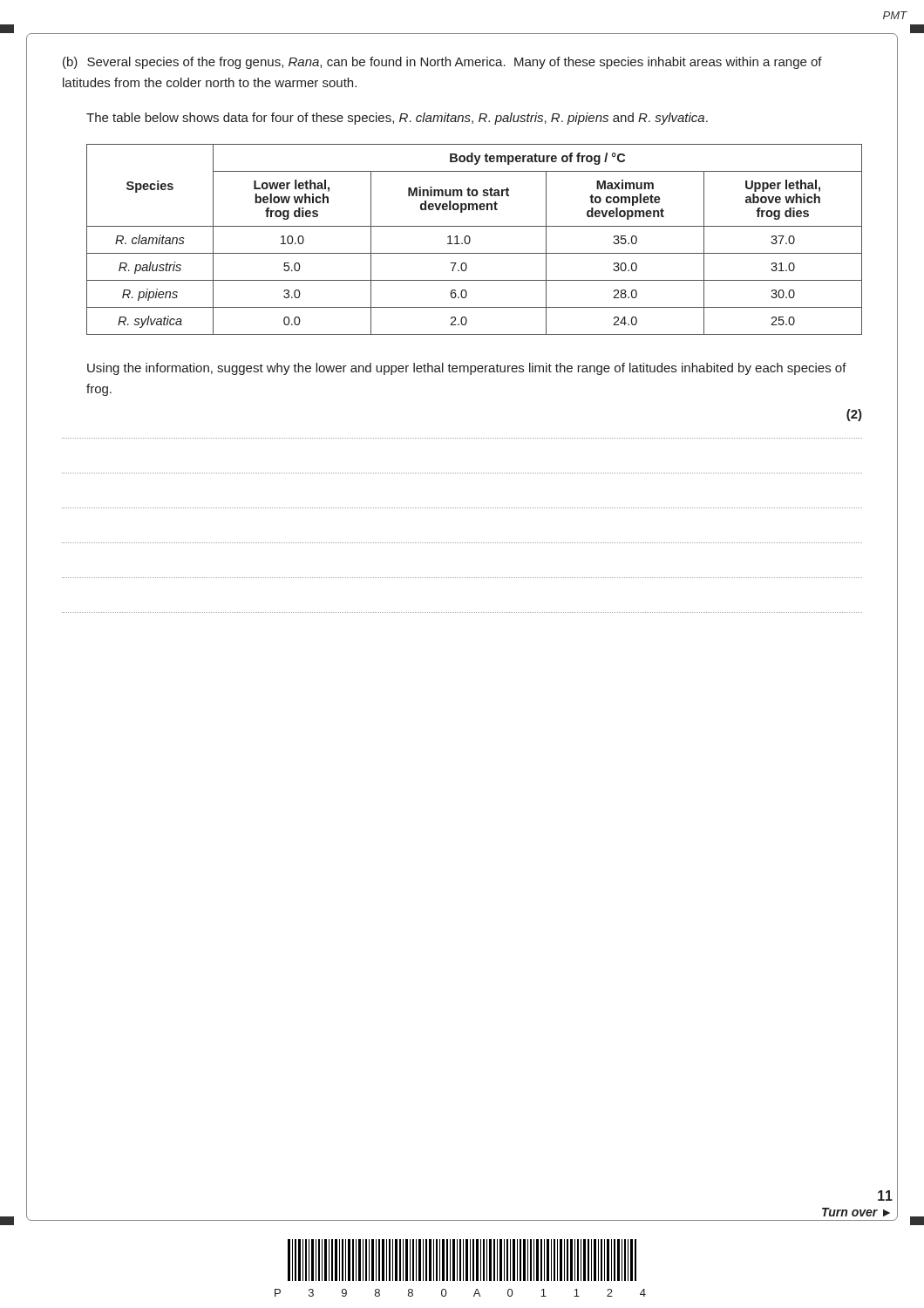Click the passage that begins "(b) Several species"

point(442,72)
